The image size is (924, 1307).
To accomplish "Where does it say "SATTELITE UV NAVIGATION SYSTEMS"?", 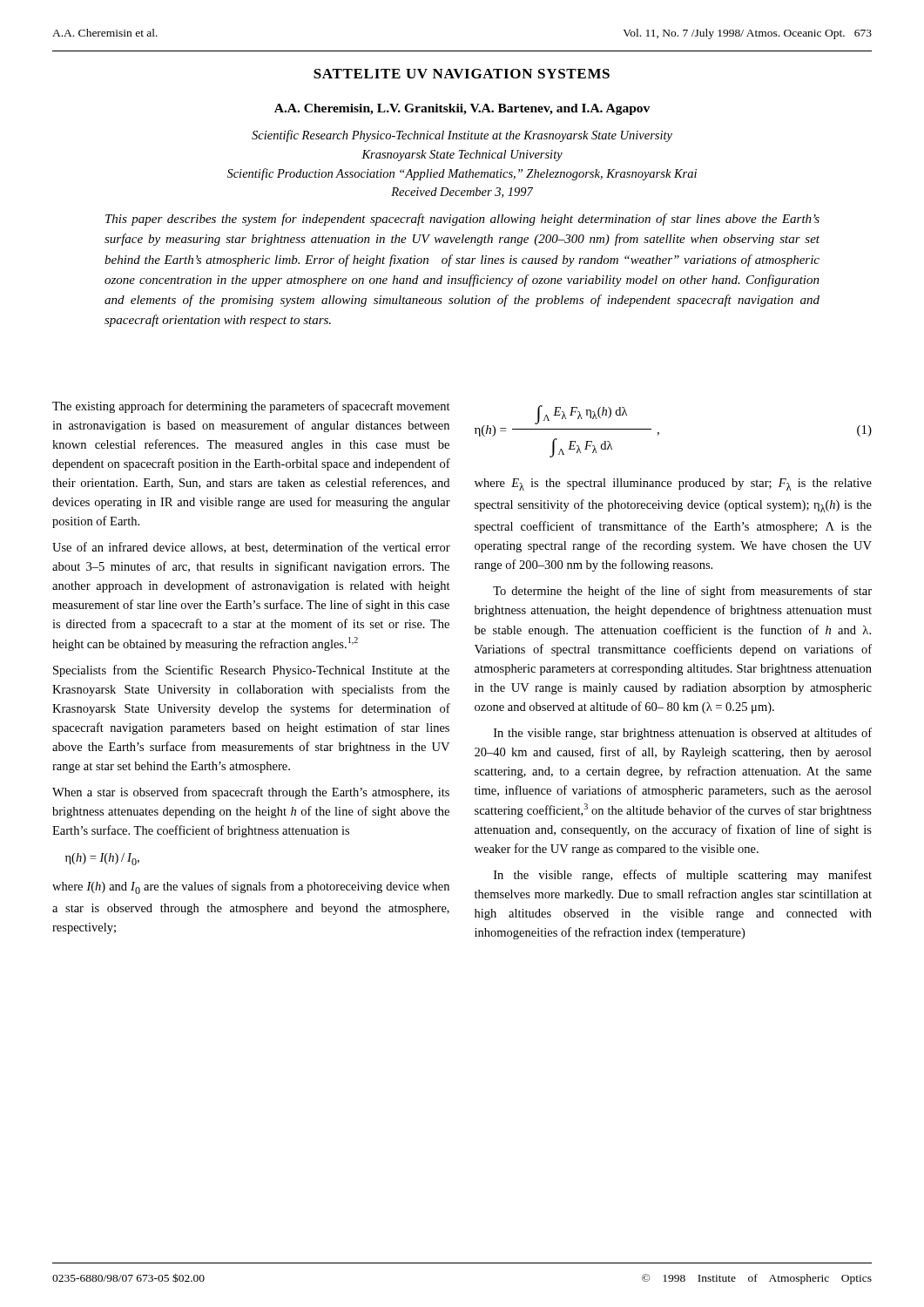I will tap(462, 74).
